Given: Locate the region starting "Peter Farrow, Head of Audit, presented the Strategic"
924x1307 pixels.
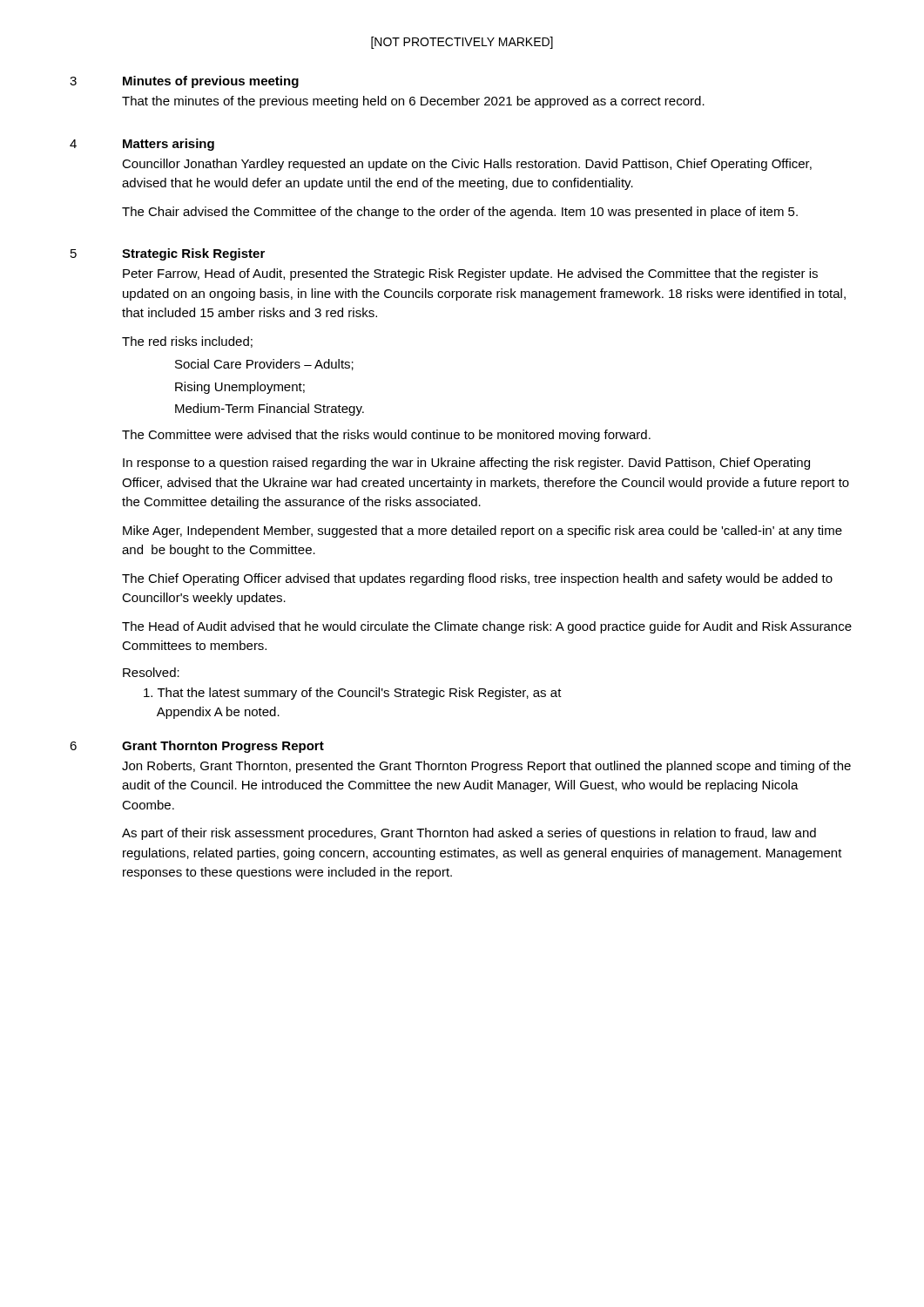Looking at the screenshot, I should pos(484,293).
